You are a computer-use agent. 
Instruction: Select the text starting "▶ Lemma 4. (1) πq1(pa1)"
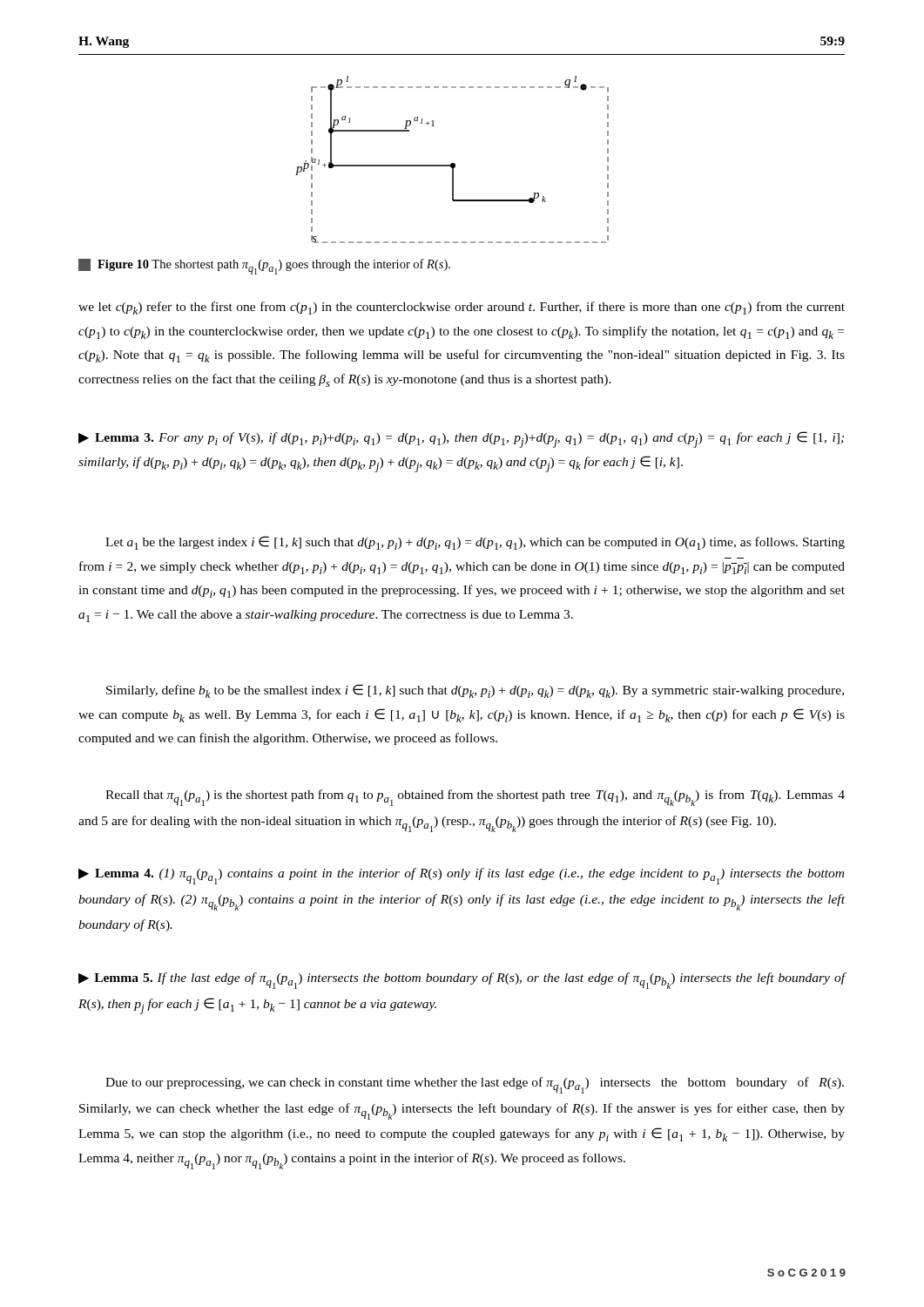[462, 898]
